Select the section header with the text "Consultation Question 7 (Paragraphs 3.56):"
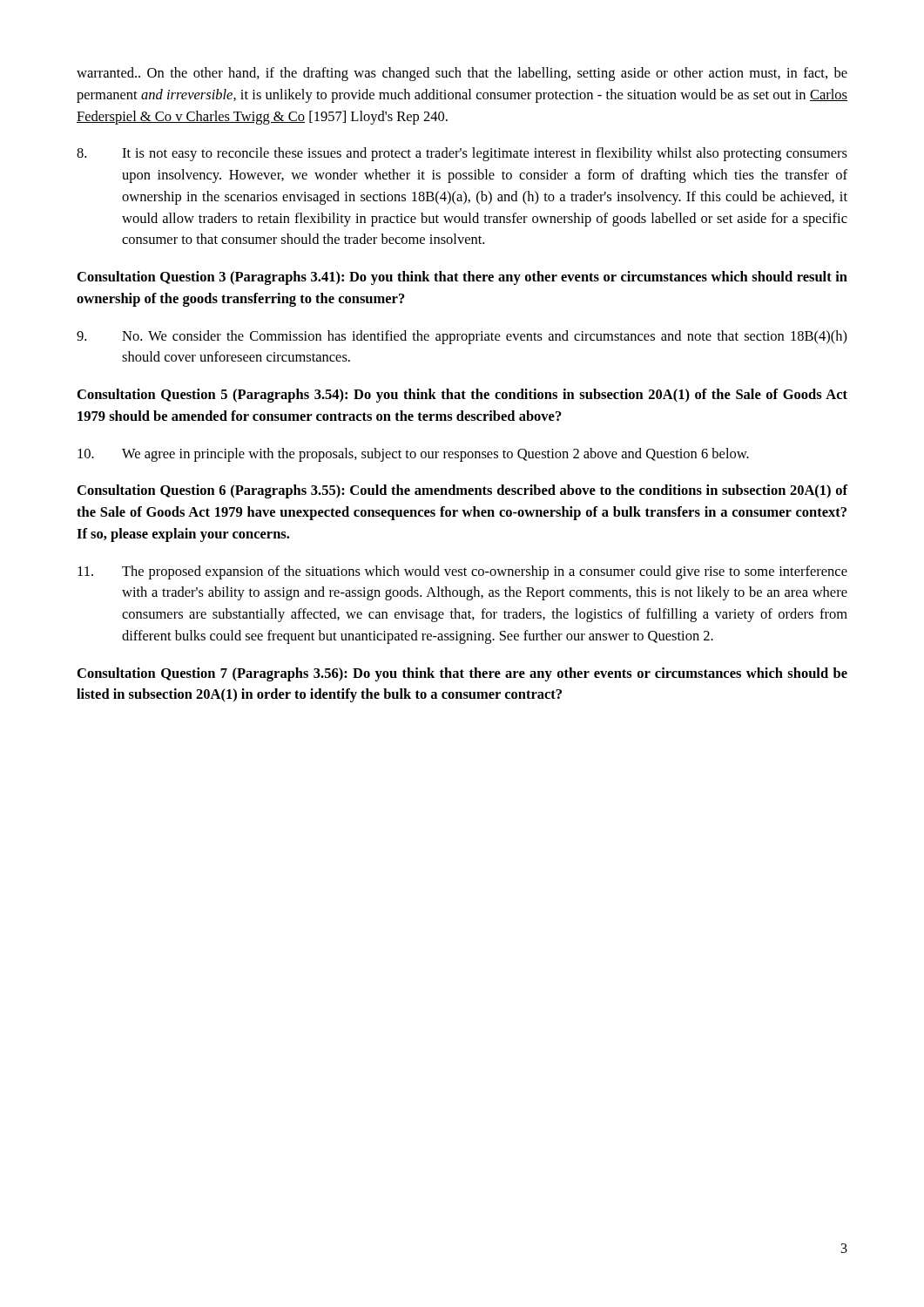Screen dimensions: 1307x924 (462, 683)
